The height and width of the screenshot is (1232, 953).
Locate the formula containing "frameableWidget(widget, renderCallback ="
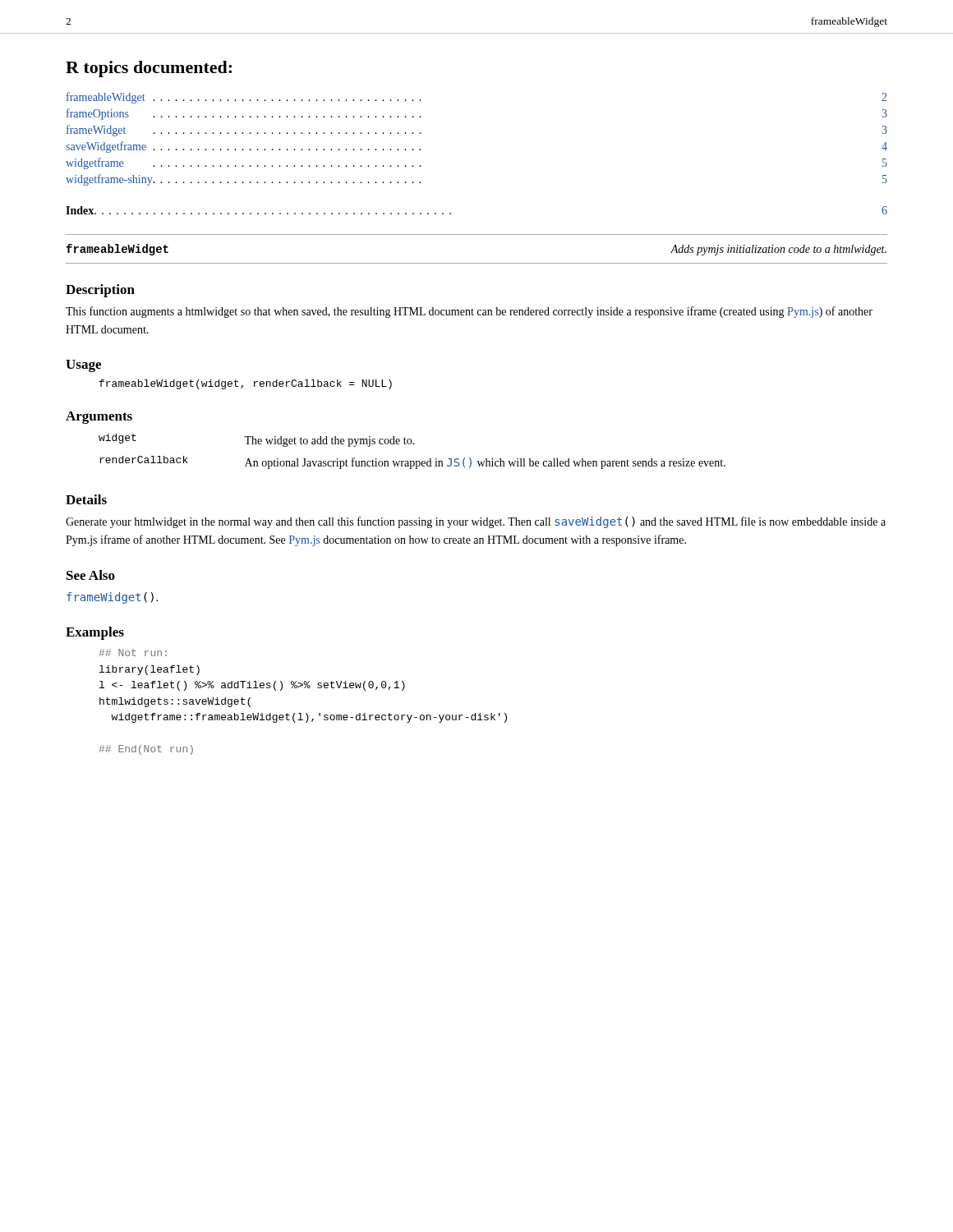[x=246, y=384]
